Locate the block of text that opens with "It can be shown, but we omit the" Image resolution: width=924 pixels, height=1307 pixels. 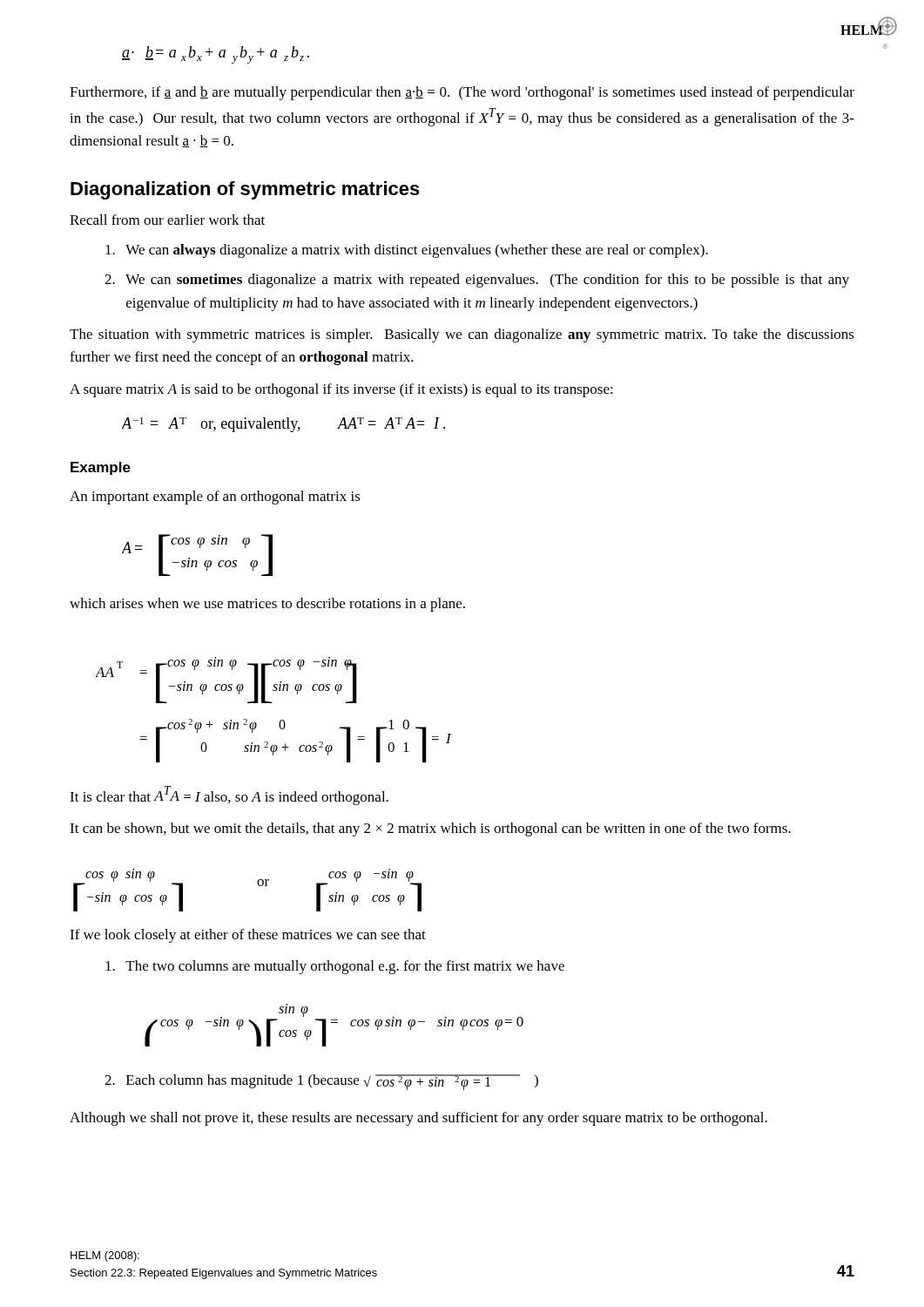(431, 828)
